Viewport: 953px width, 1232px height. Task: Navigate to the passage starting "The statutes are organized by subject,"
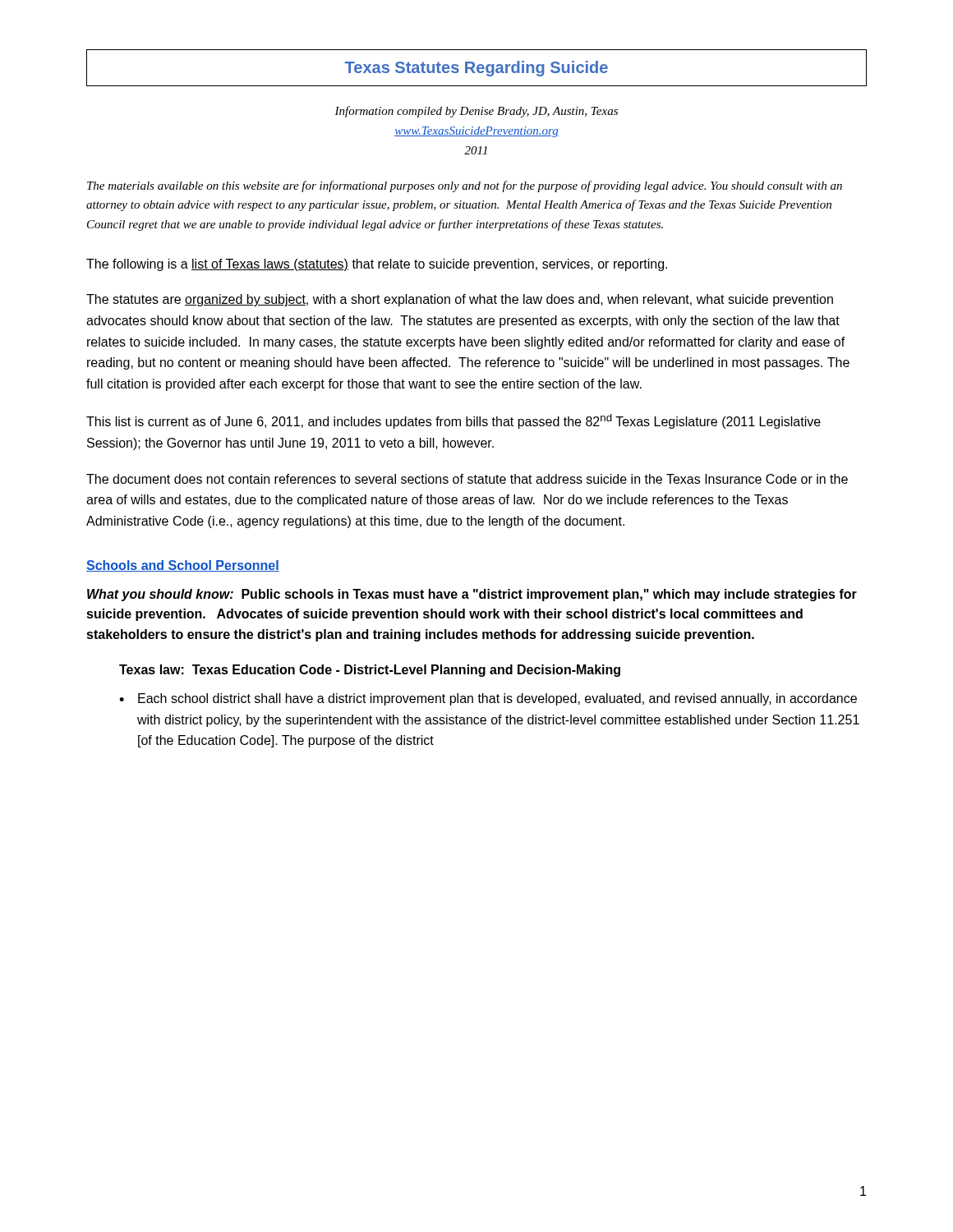click(468, 342)
